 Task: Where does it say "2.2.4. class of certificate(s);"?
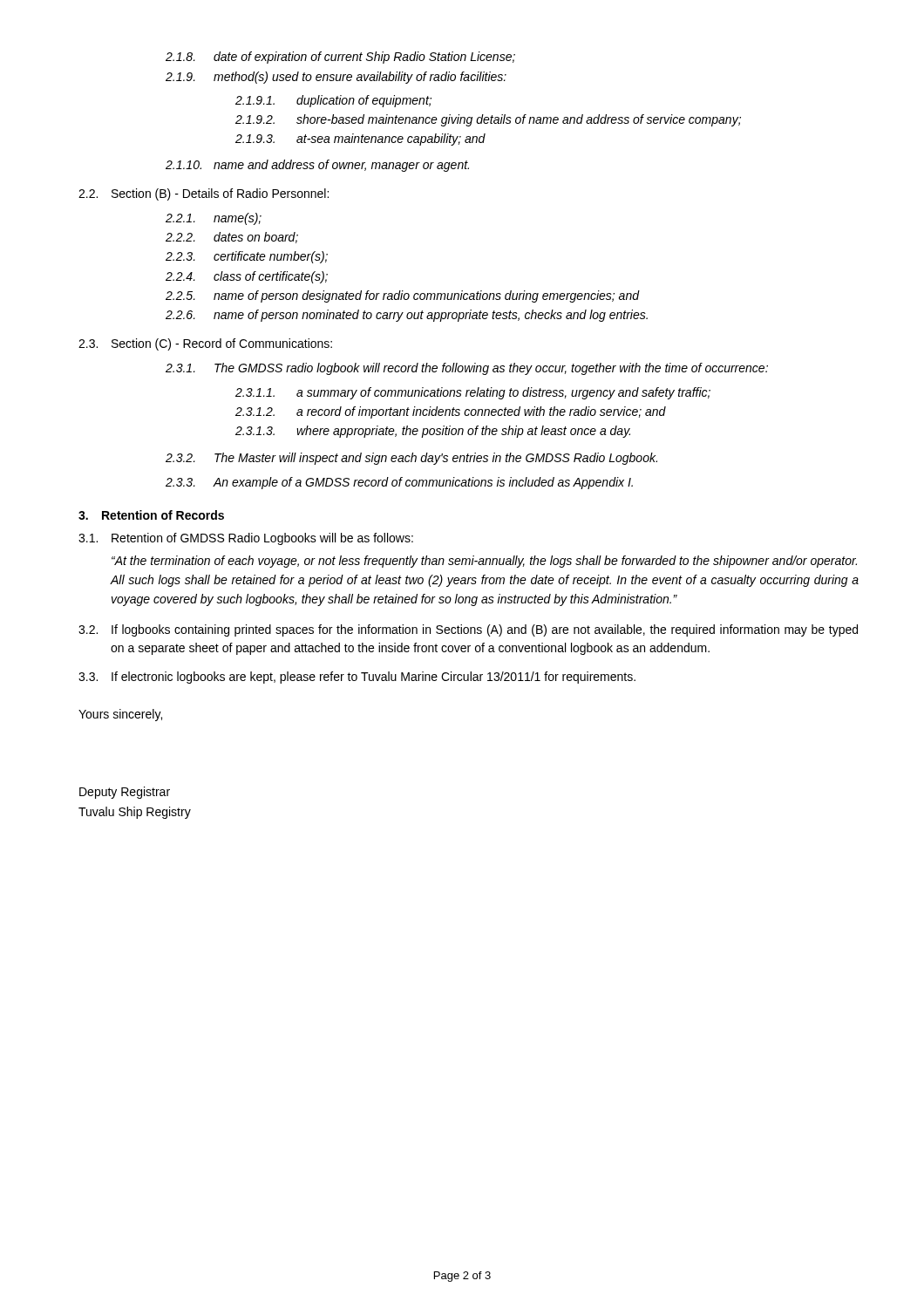247,277
